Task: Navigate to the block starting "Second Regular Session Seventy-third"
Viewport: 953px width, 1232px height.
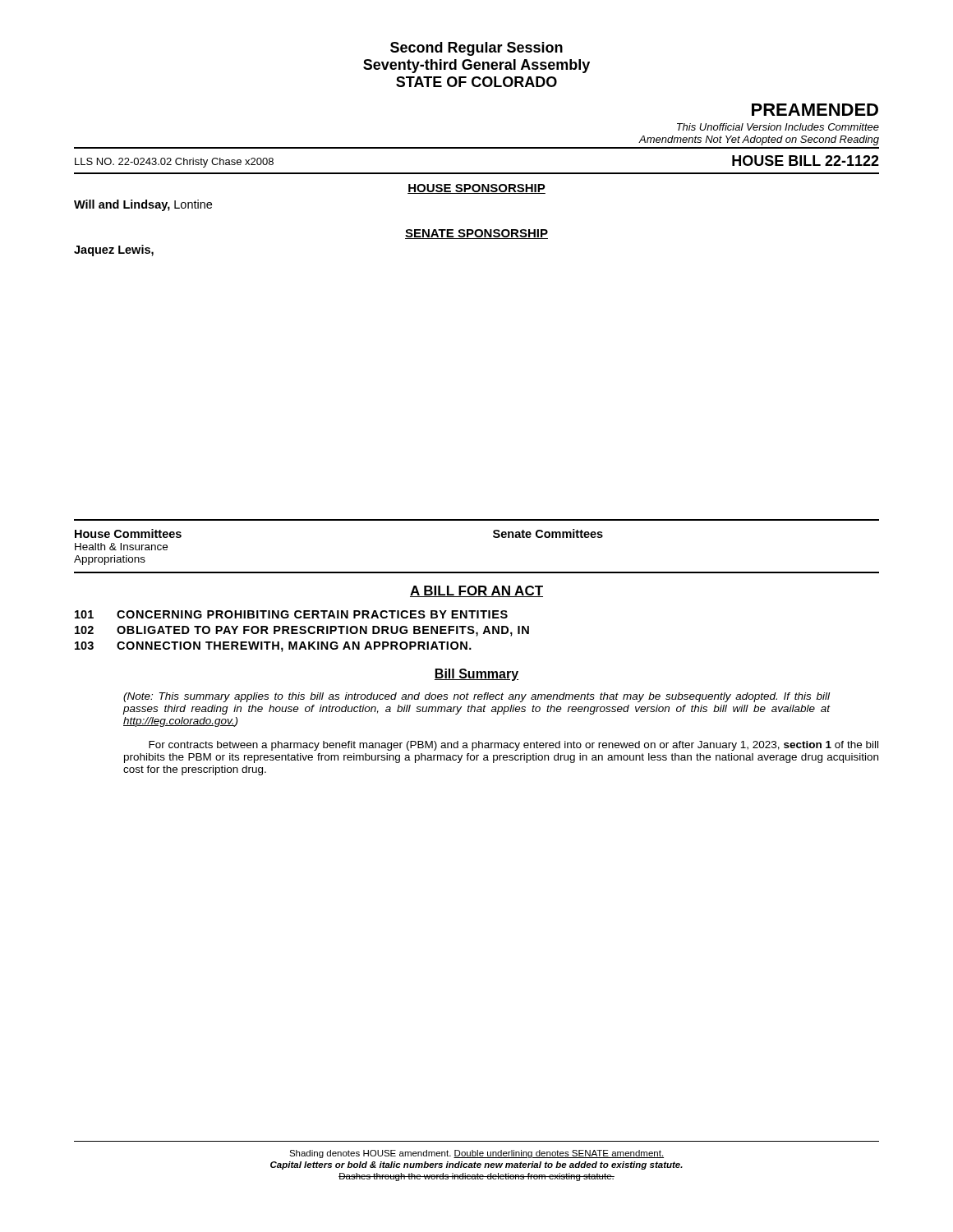Action: click(x=476, y=65)
